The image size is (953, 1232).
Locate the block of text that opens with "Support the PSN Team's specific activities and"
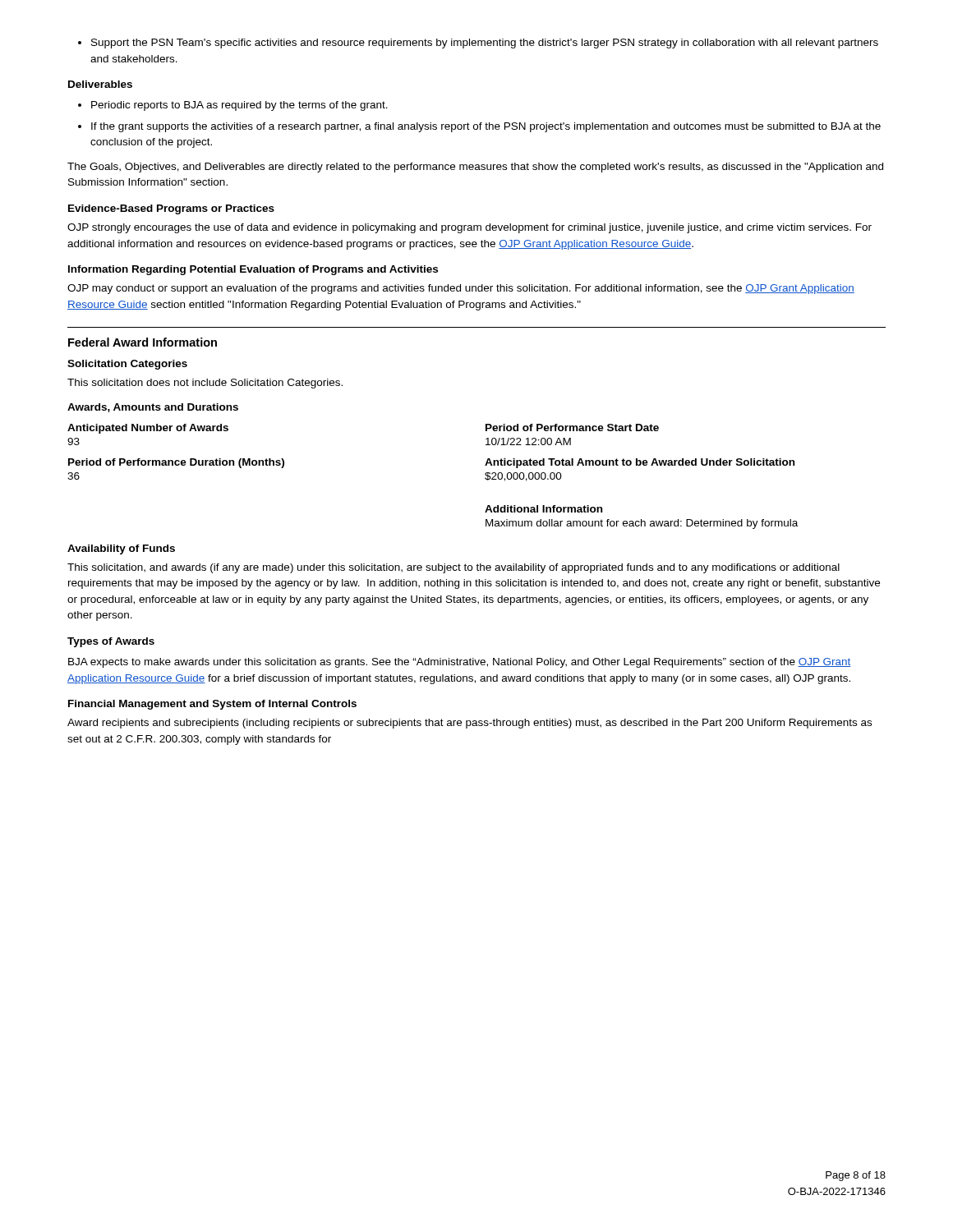[x=476, y=51]
